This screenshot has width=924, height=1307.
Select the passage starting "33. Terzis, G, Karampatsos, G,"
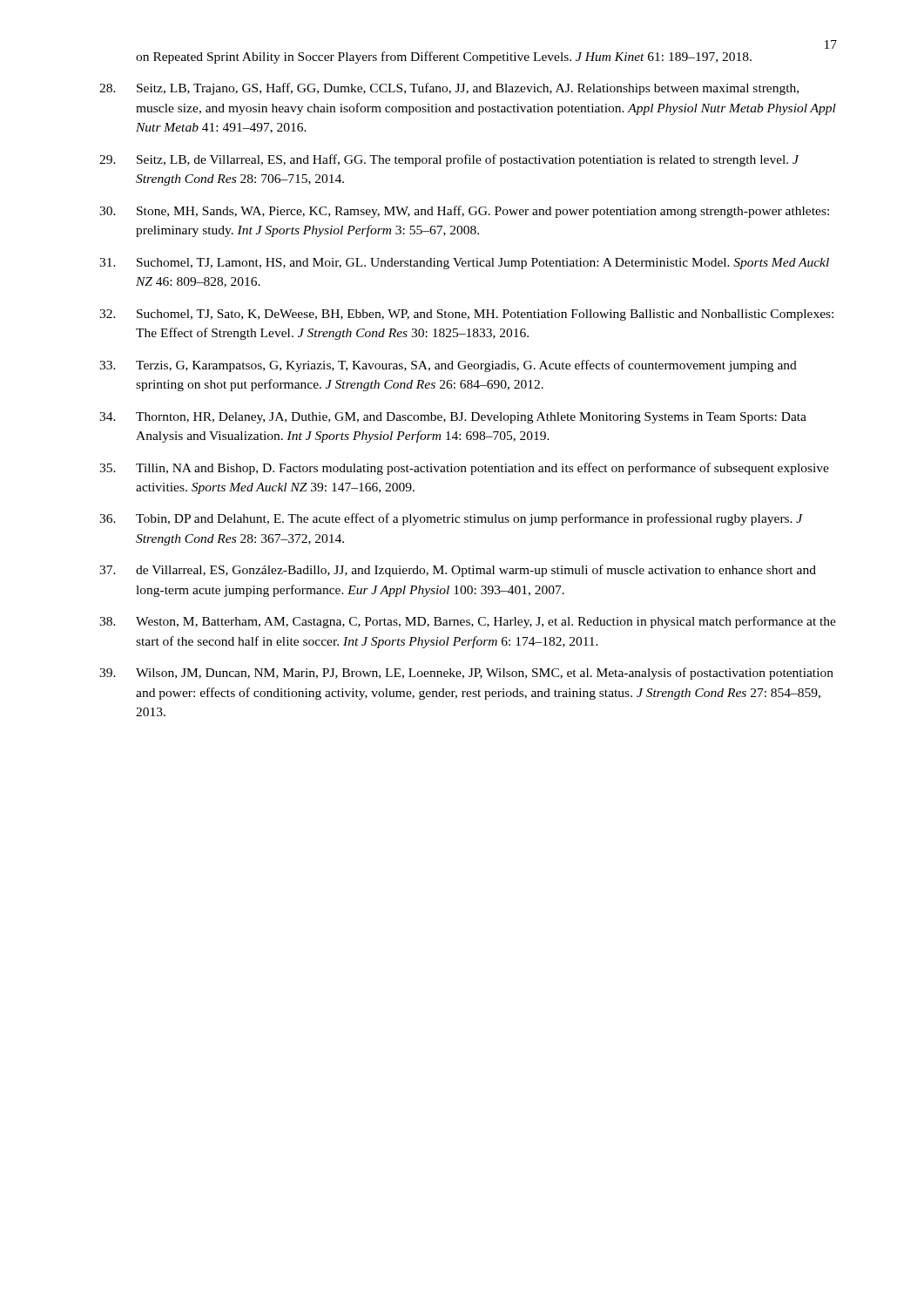(x=468, y=375)
